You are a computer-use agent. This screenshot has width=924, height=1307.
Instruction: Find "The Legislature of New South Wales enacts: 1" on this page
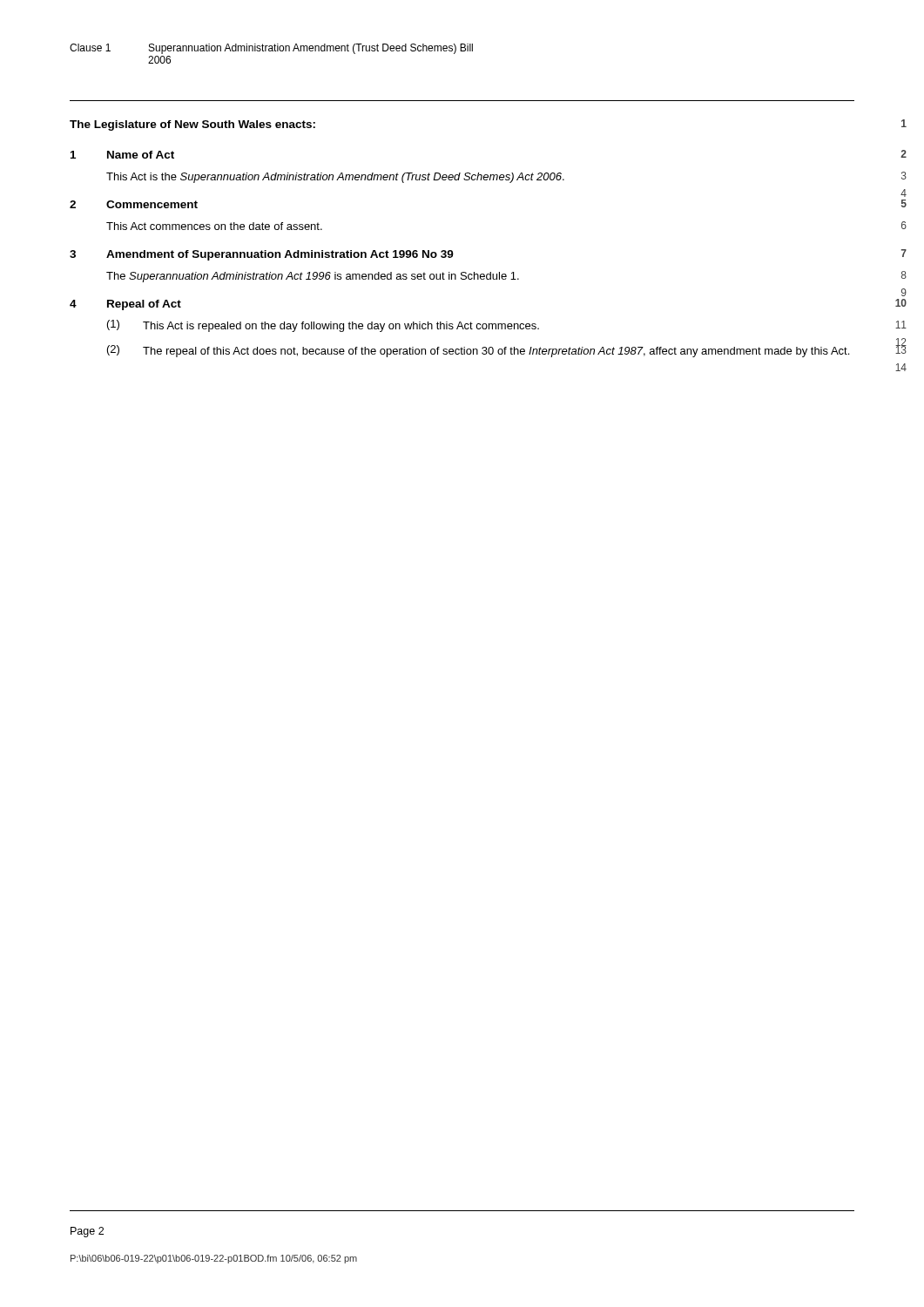pos(192,125)
